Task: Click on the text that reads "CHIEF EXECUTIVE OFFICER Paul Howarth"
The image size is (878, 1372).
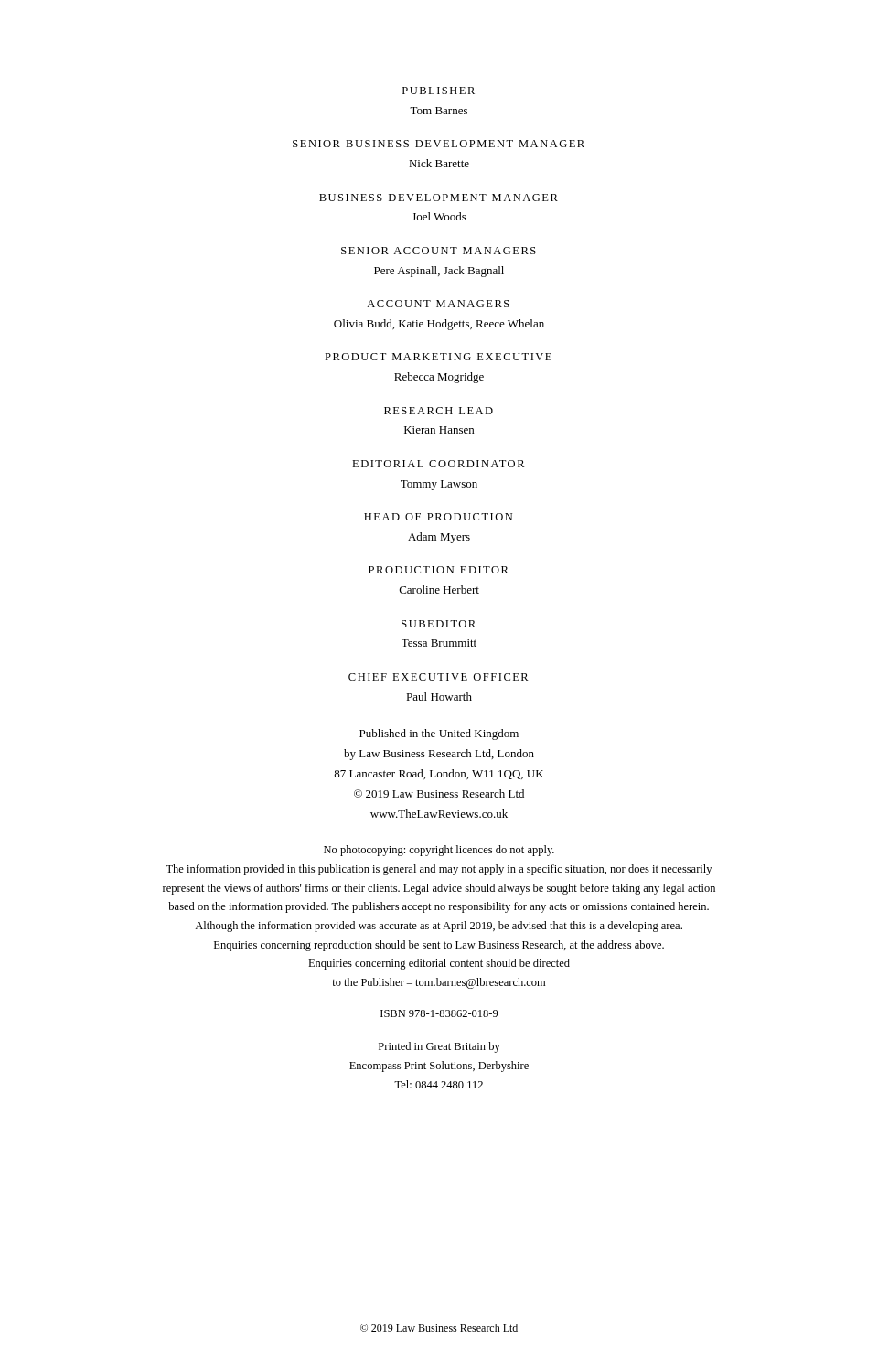Action: 439,687
